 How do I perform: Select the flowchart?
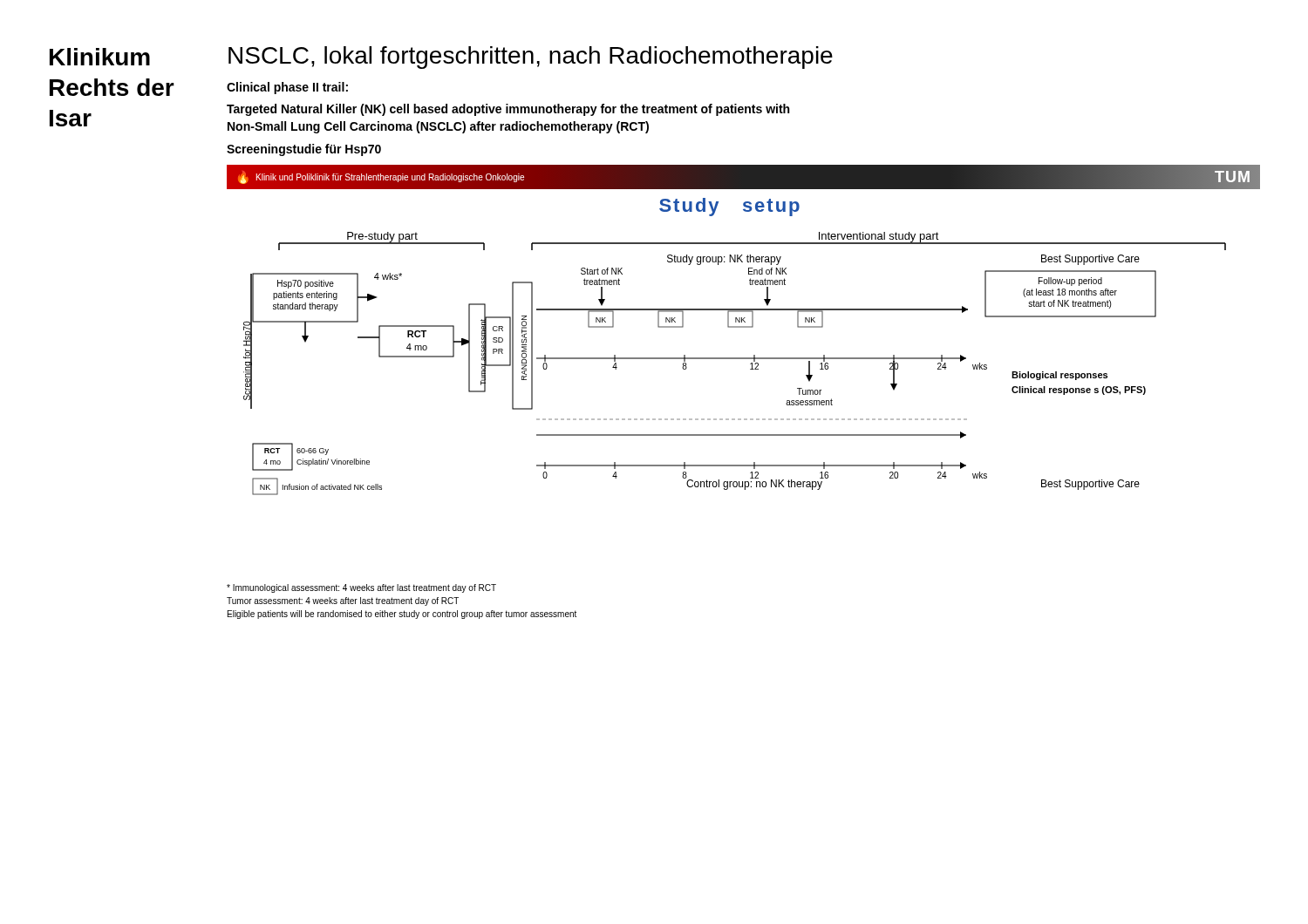[730, 385]
